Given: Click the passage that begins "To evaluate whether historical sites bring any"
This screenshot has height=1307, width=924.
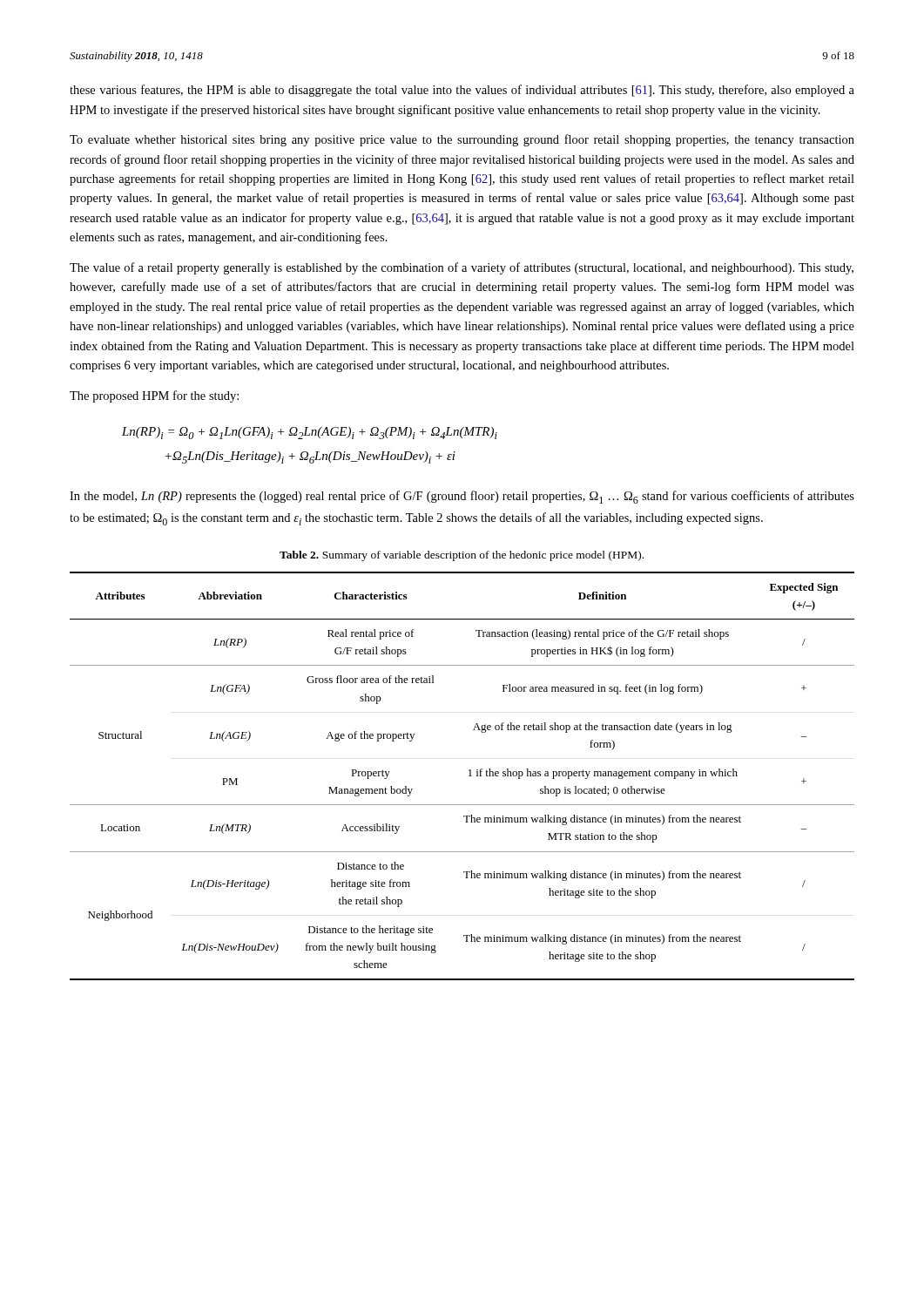Looking at the screenshot, I should point(462,189).
